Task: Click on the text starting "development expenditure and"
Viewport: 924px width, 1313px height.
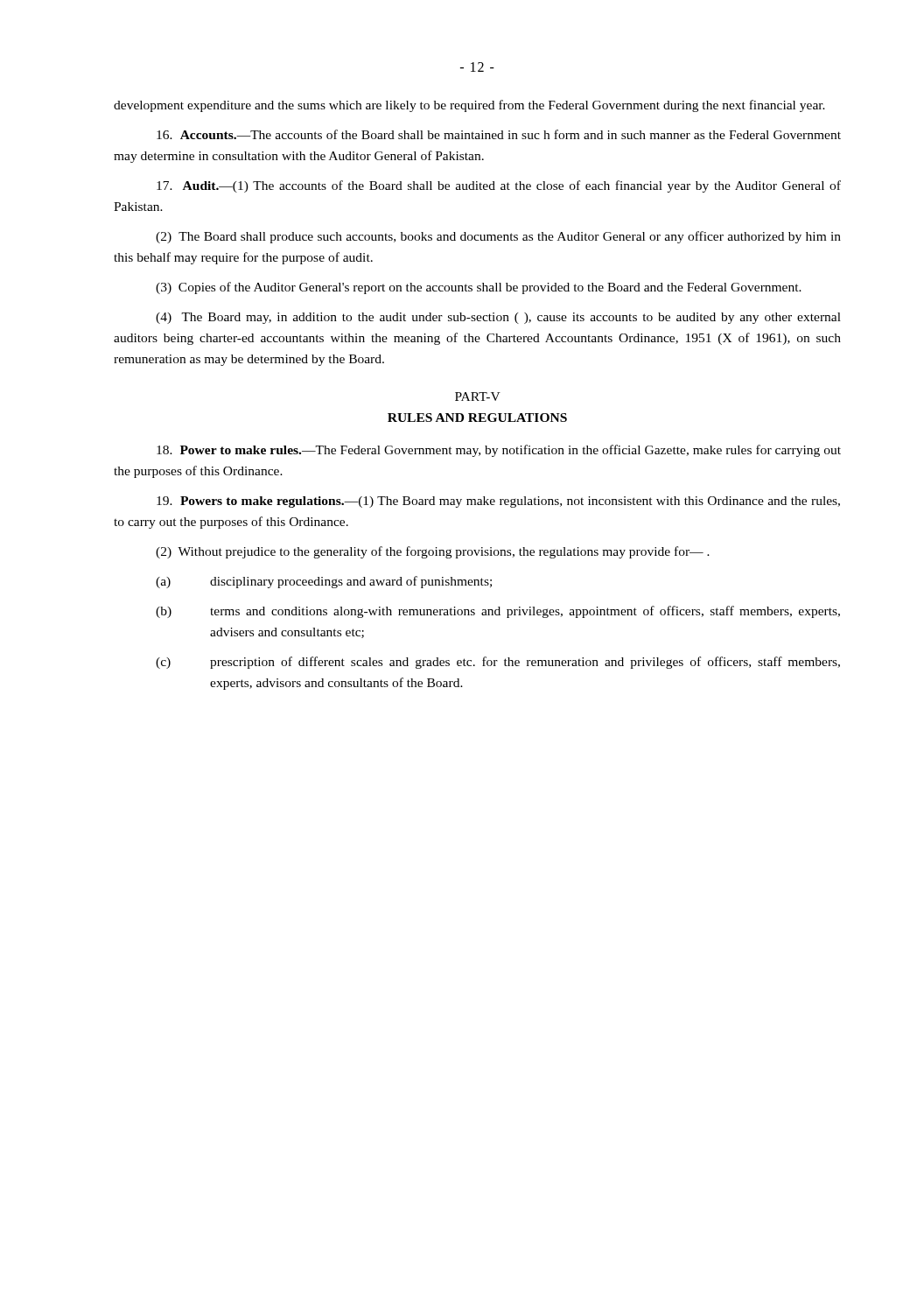Action: 470,105
